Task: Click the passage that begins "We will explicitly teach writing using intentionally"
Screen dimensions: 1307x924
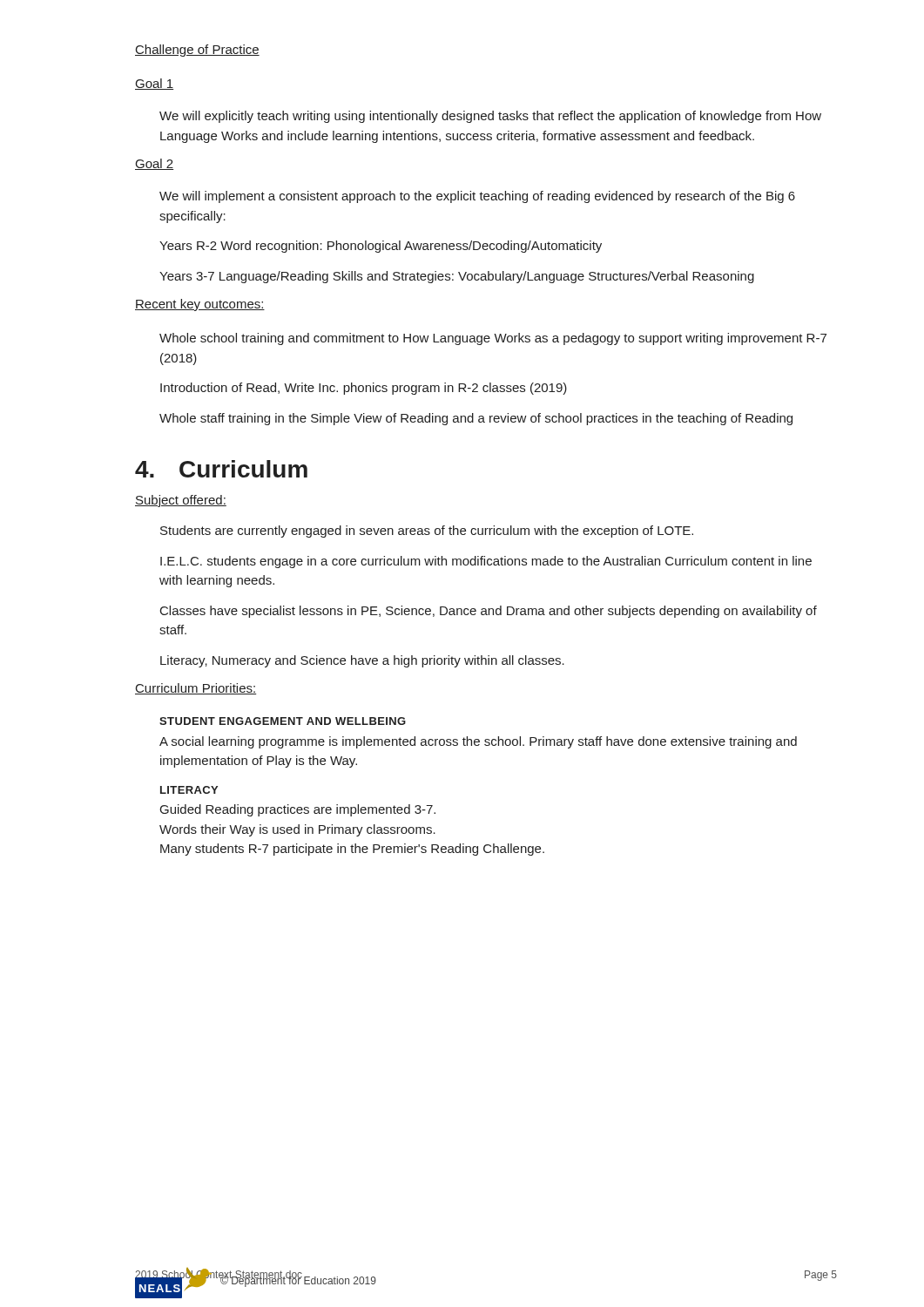Action: (490, 125)
